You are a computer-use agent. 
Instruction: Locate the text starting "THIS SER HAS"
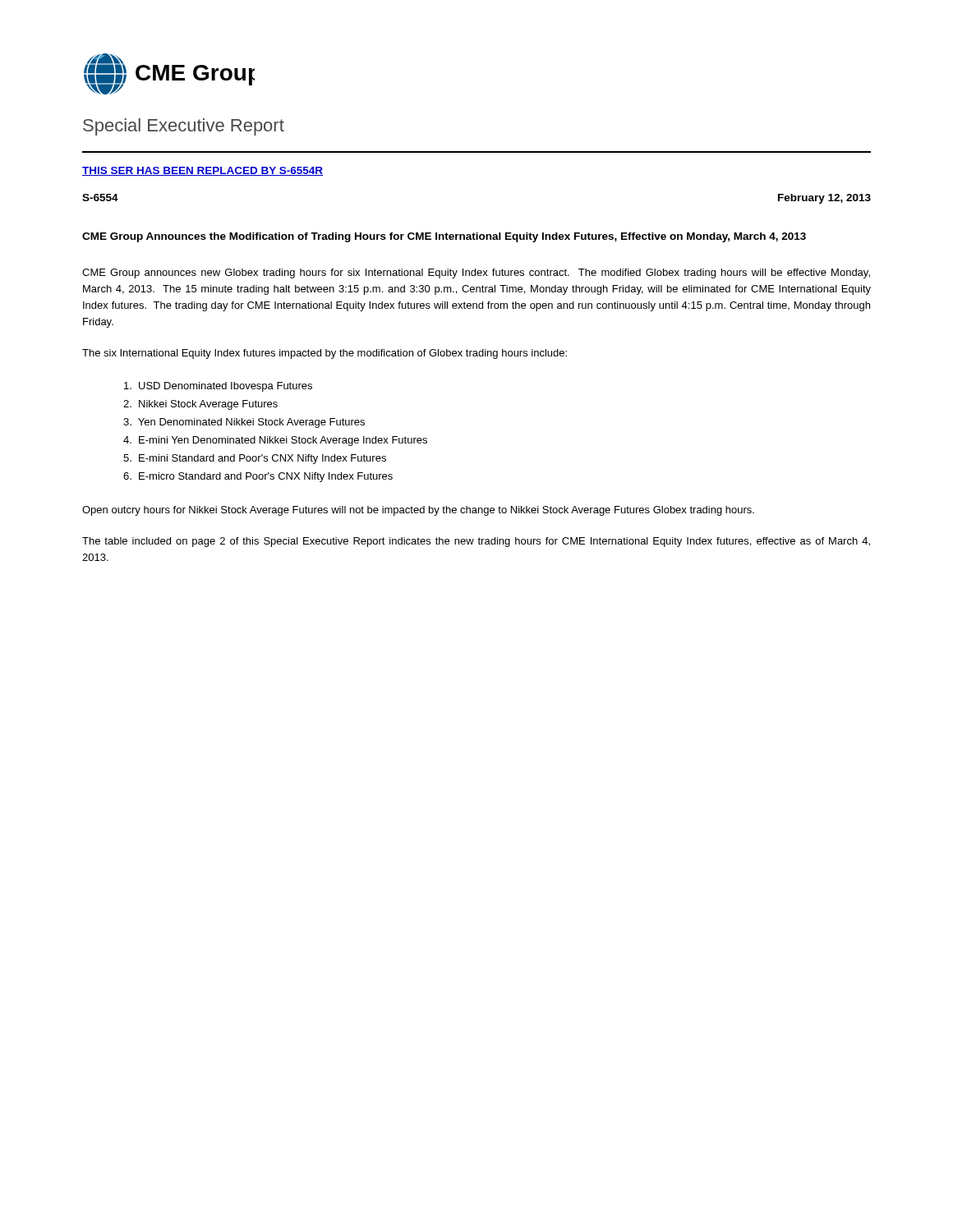203,170
